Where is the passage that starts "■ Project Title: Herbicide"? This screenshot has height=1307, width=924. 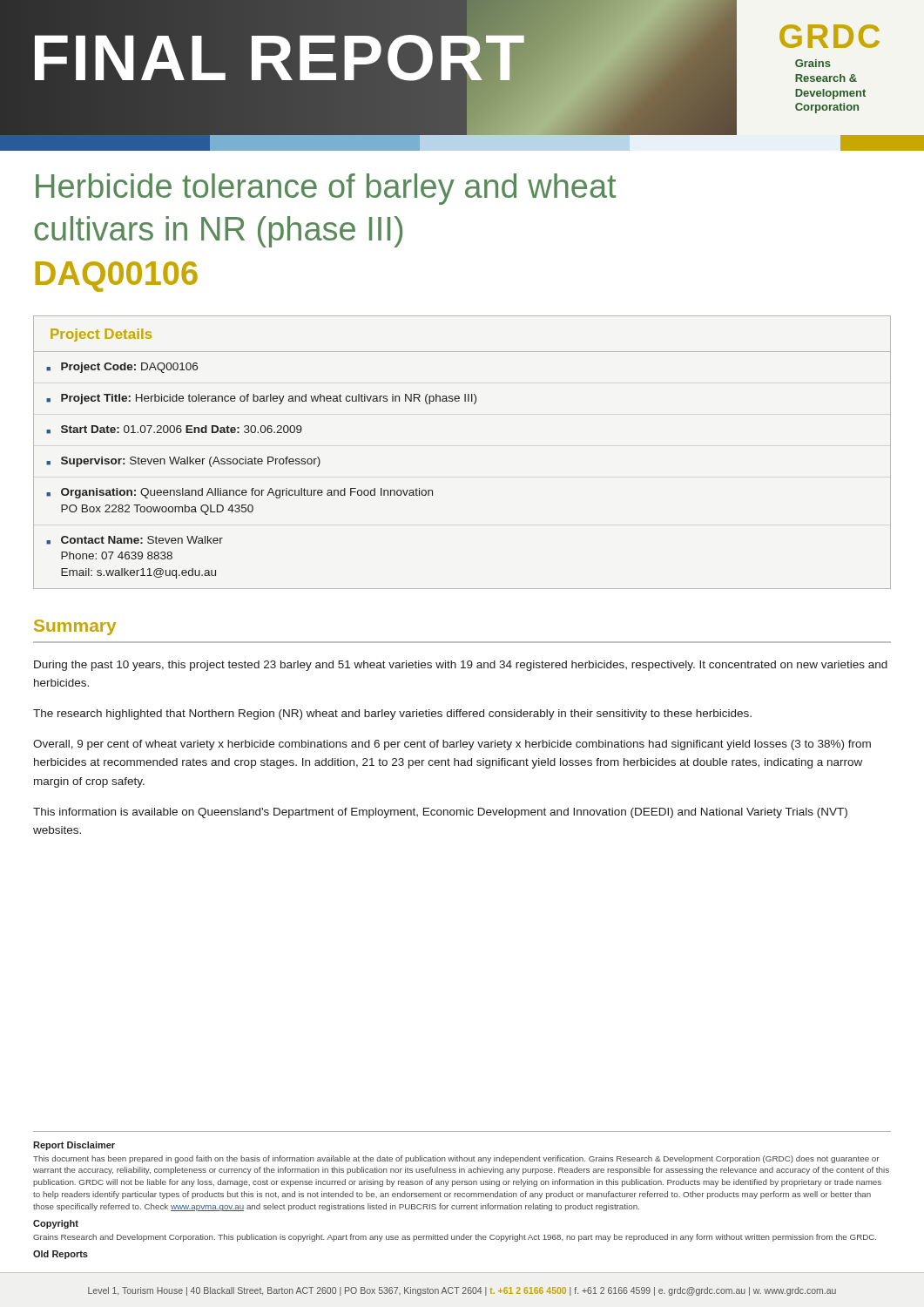click(x=262, y=399)
